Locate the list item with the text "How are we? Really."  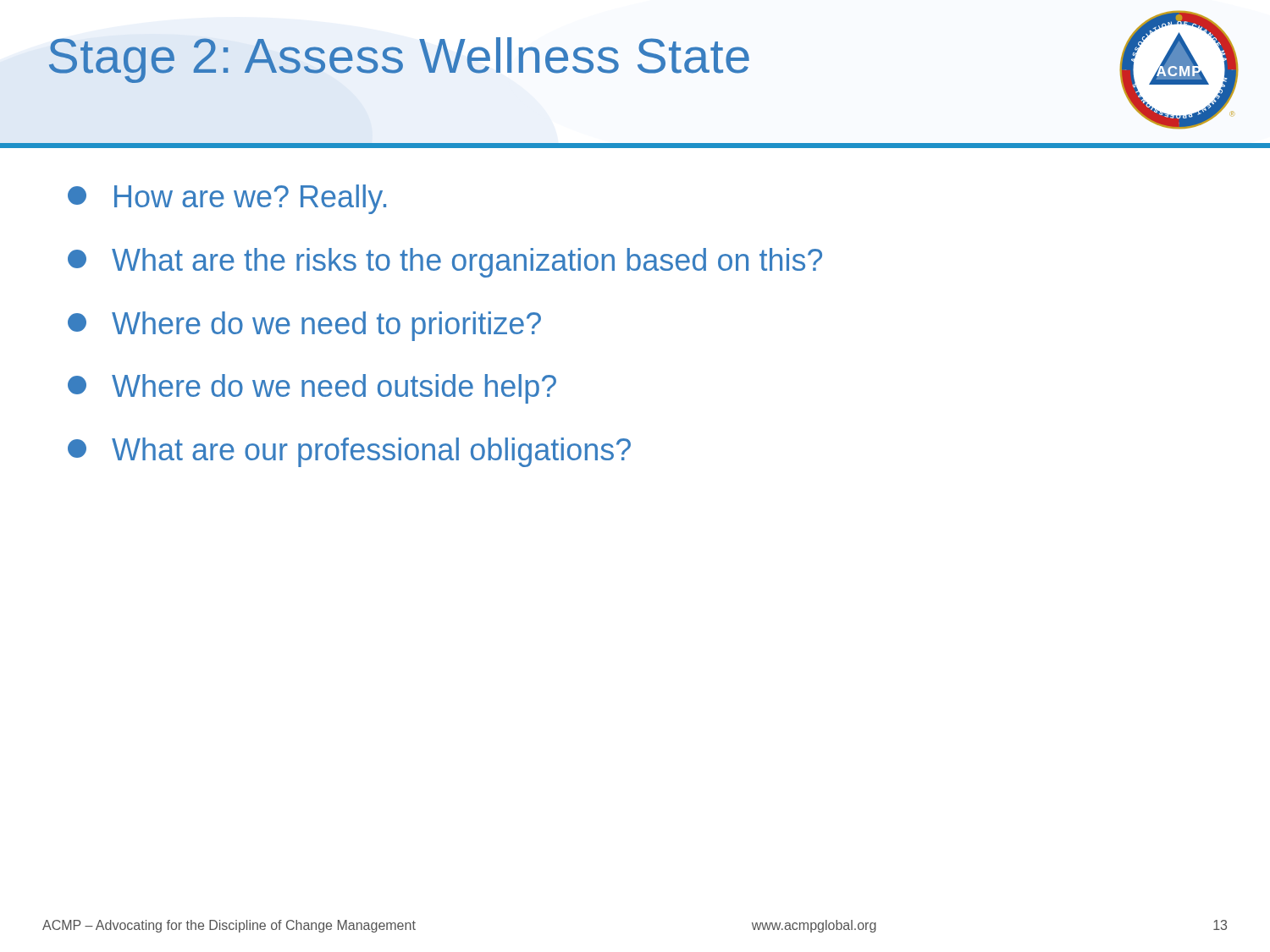click(x=227, y=199)
